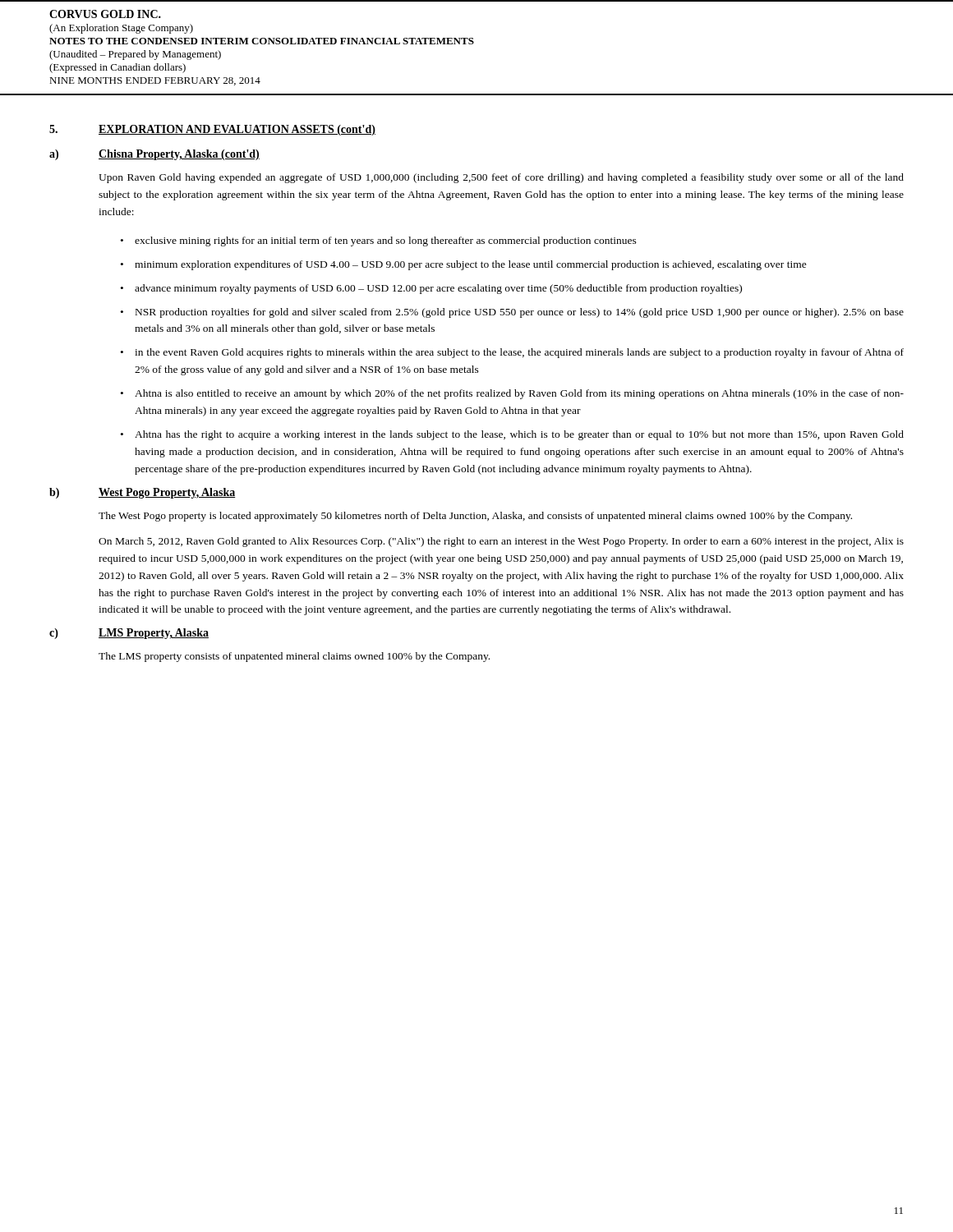Locate the block of text that opens with "exclusive mining rights for an initial term of"
This screenshot has height=1232, width=953.
386,240
